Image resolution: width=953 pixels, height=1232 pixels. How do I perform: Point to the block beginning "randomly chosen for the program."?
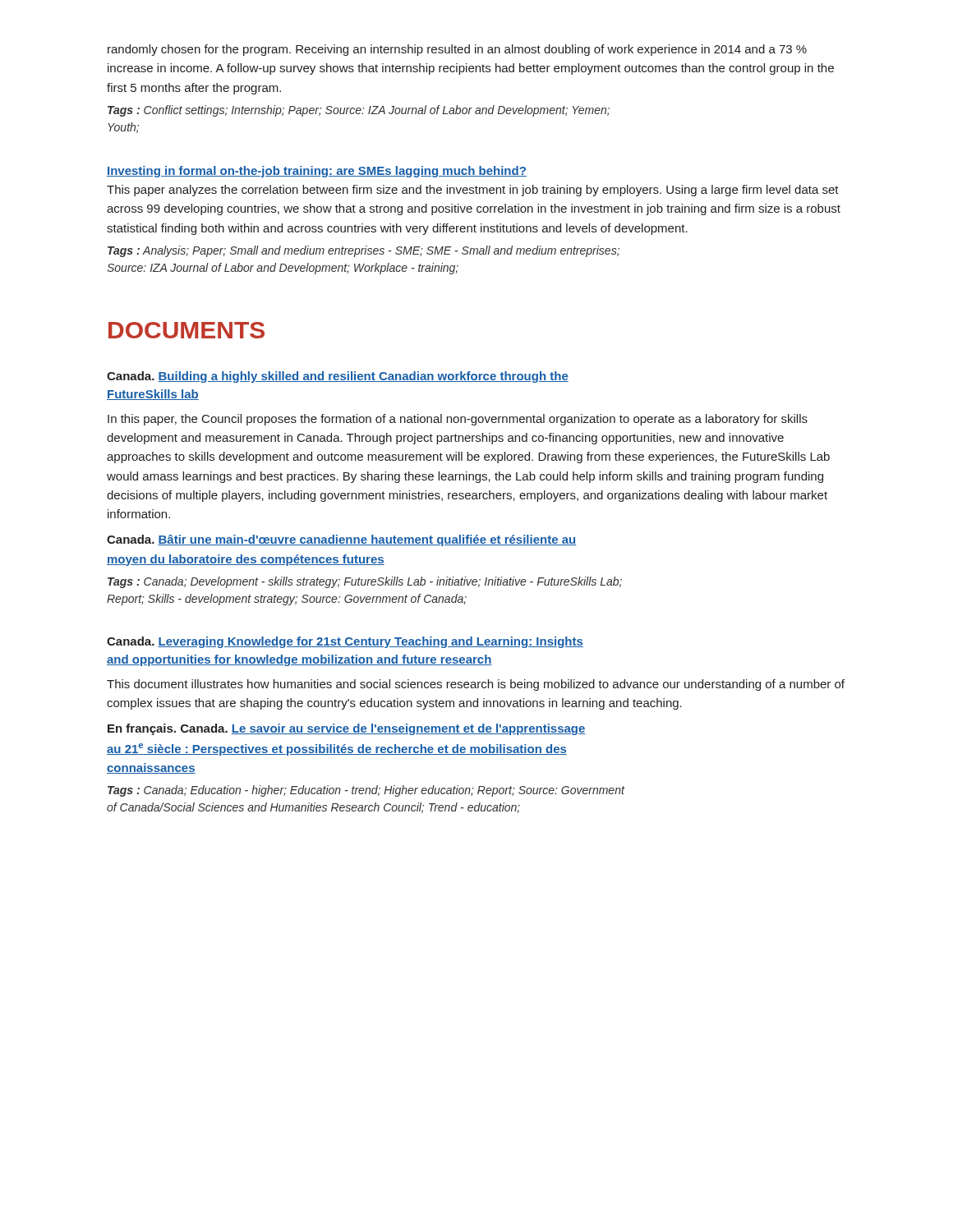[471, 68]
